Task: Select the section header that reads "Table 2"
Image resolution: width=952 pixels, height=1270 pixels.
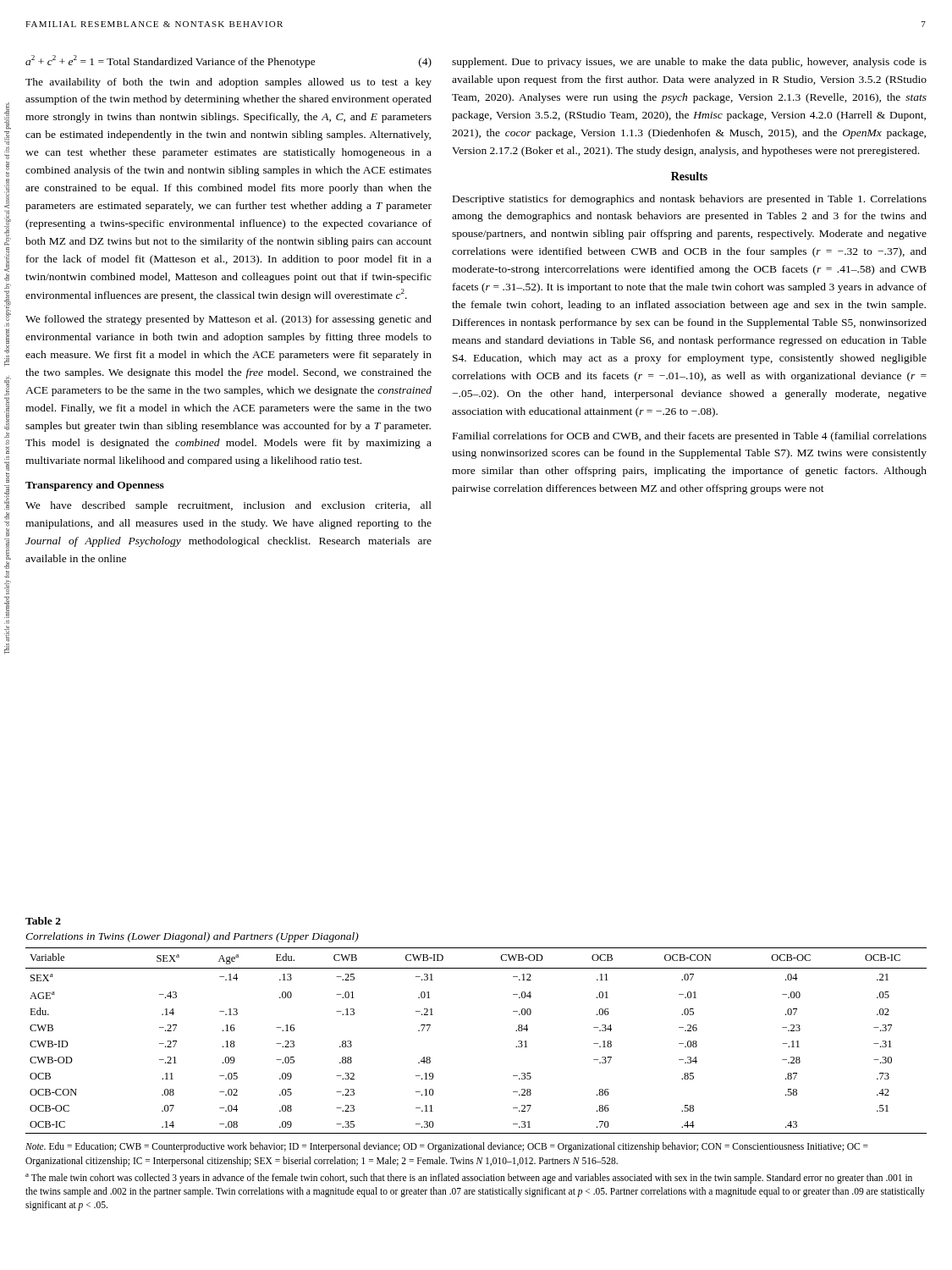Action: pos(43,921)
